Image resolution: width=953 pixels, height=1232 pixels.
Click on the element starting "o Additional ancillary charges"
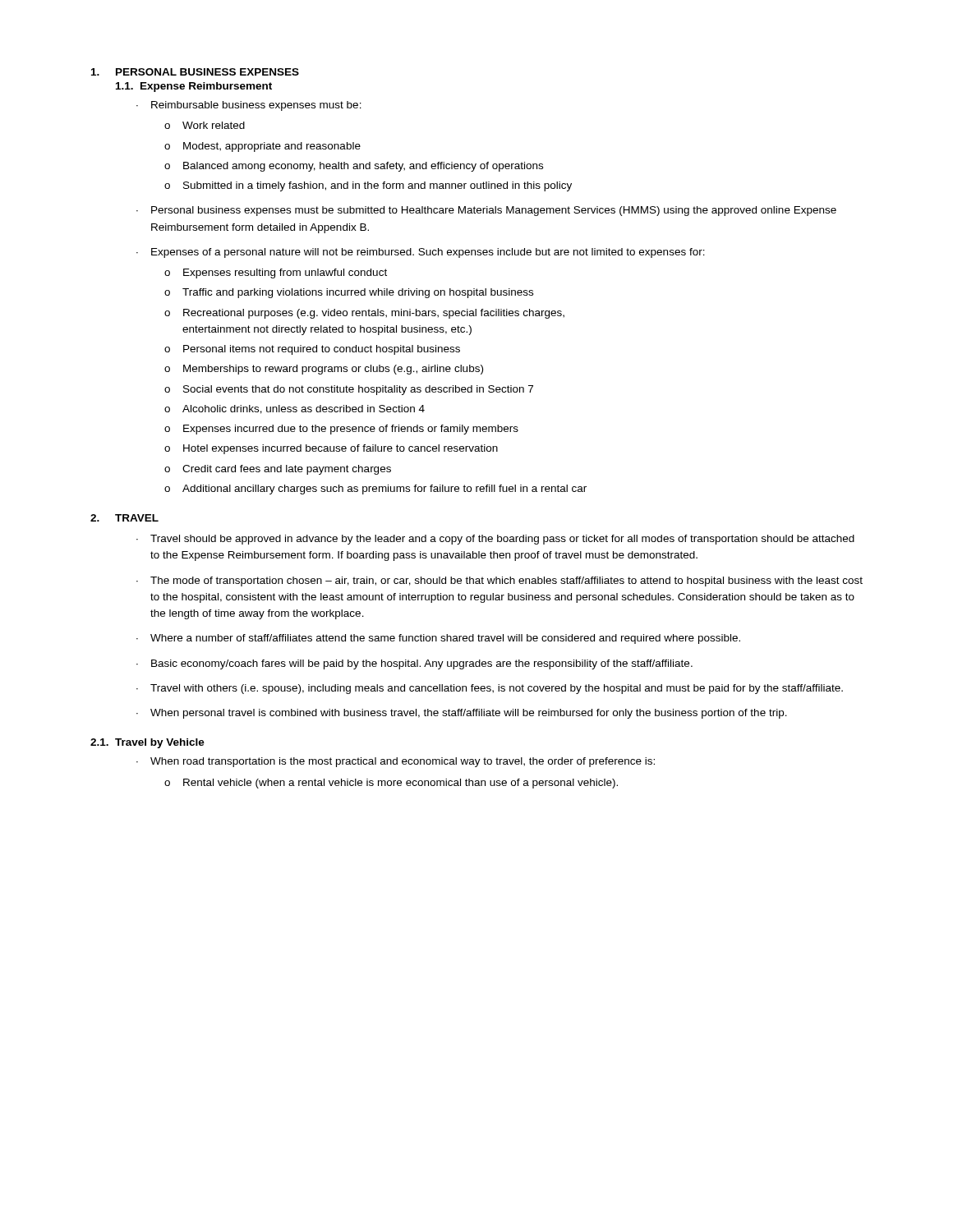click(x=513, y=489)
